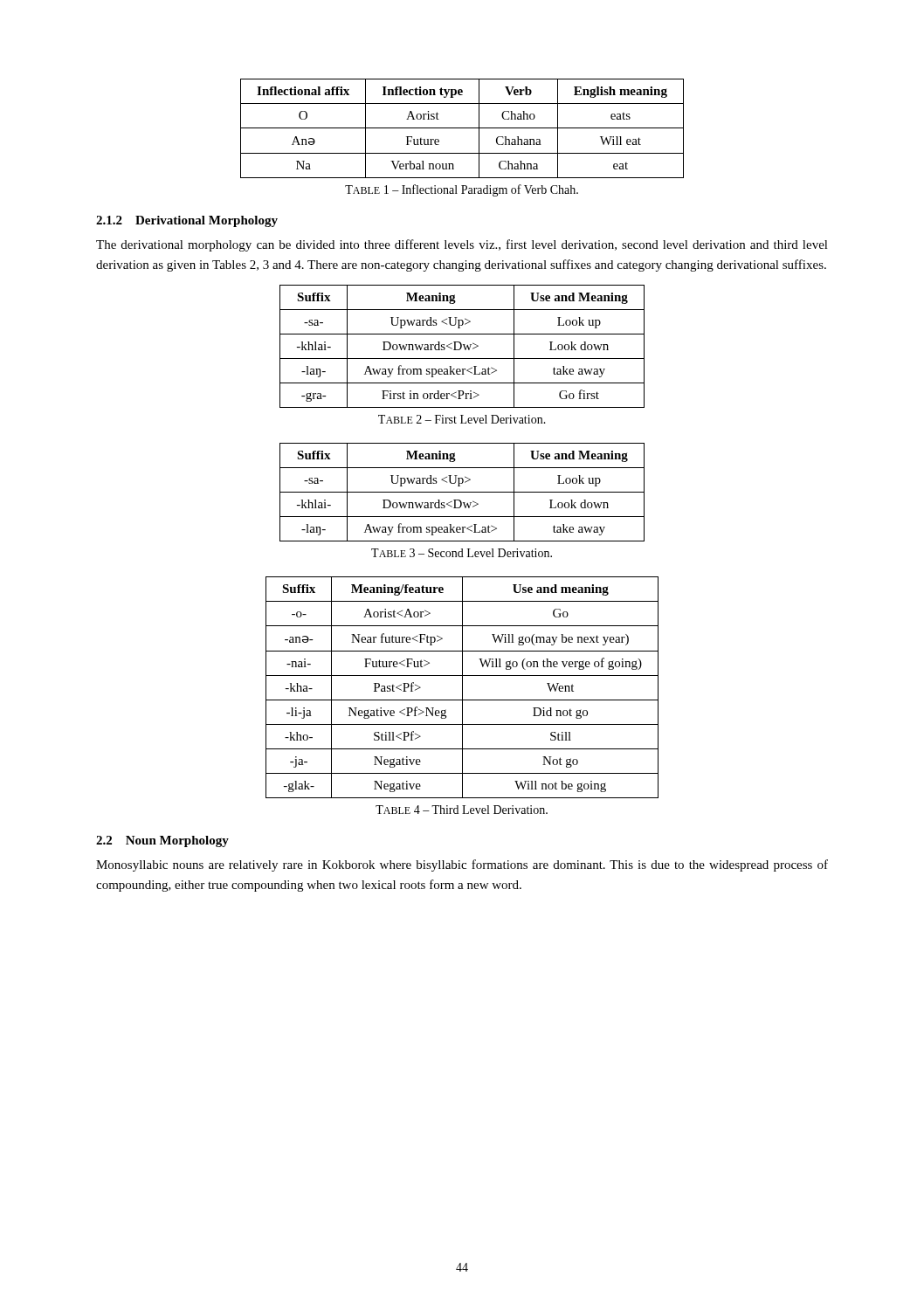Click on the passage starting "2.1.2 Derivational Morphology"
This screenshot has width=924, height=1310.
pyautogui.click(x=187, y=220)
